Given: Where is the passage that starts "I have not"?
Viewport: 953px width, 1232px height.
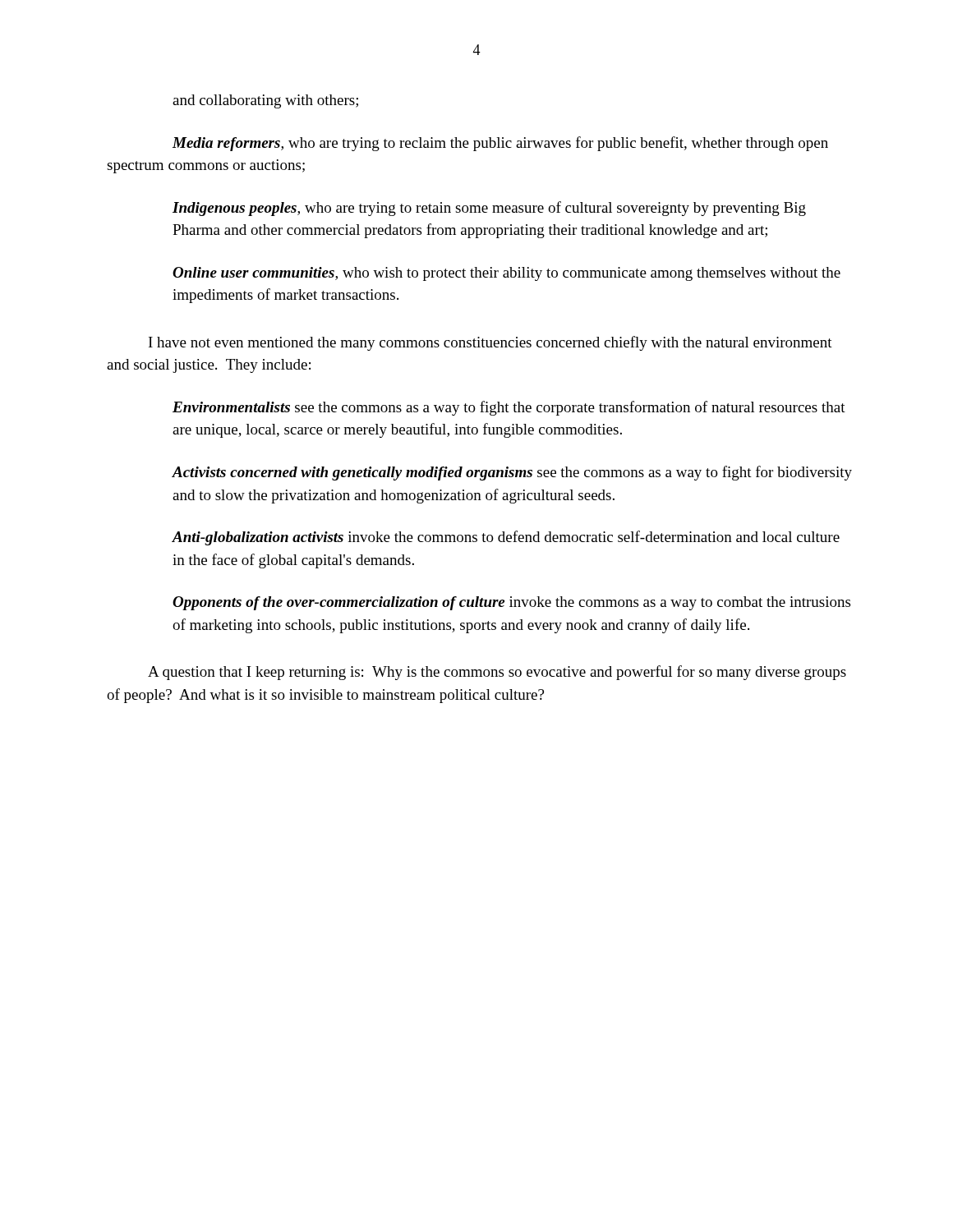Looking at the screenshot, I should 469,353.
